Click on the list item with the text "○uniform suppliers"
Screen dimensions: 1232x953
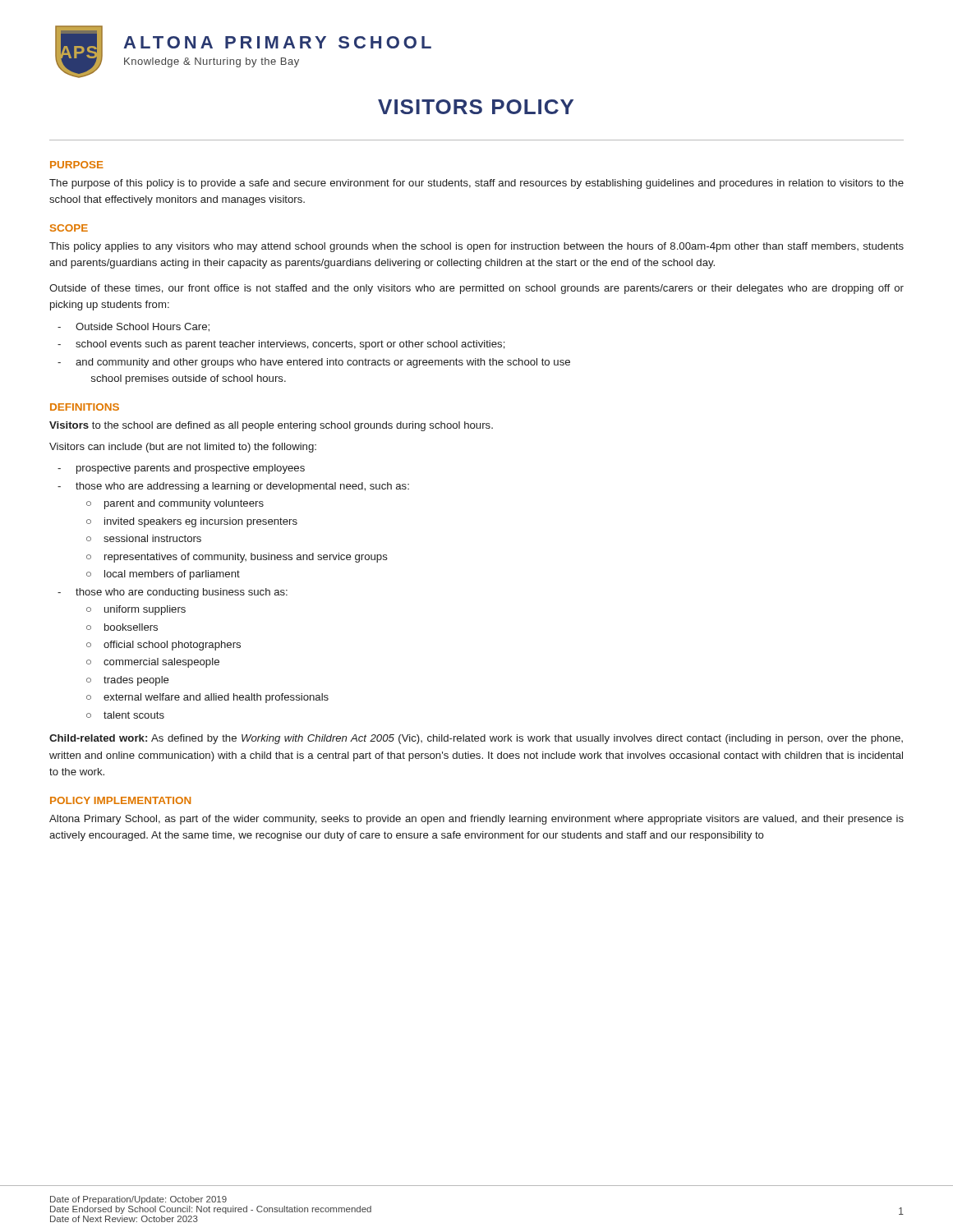pyautogui.click(x=134, y=610)
